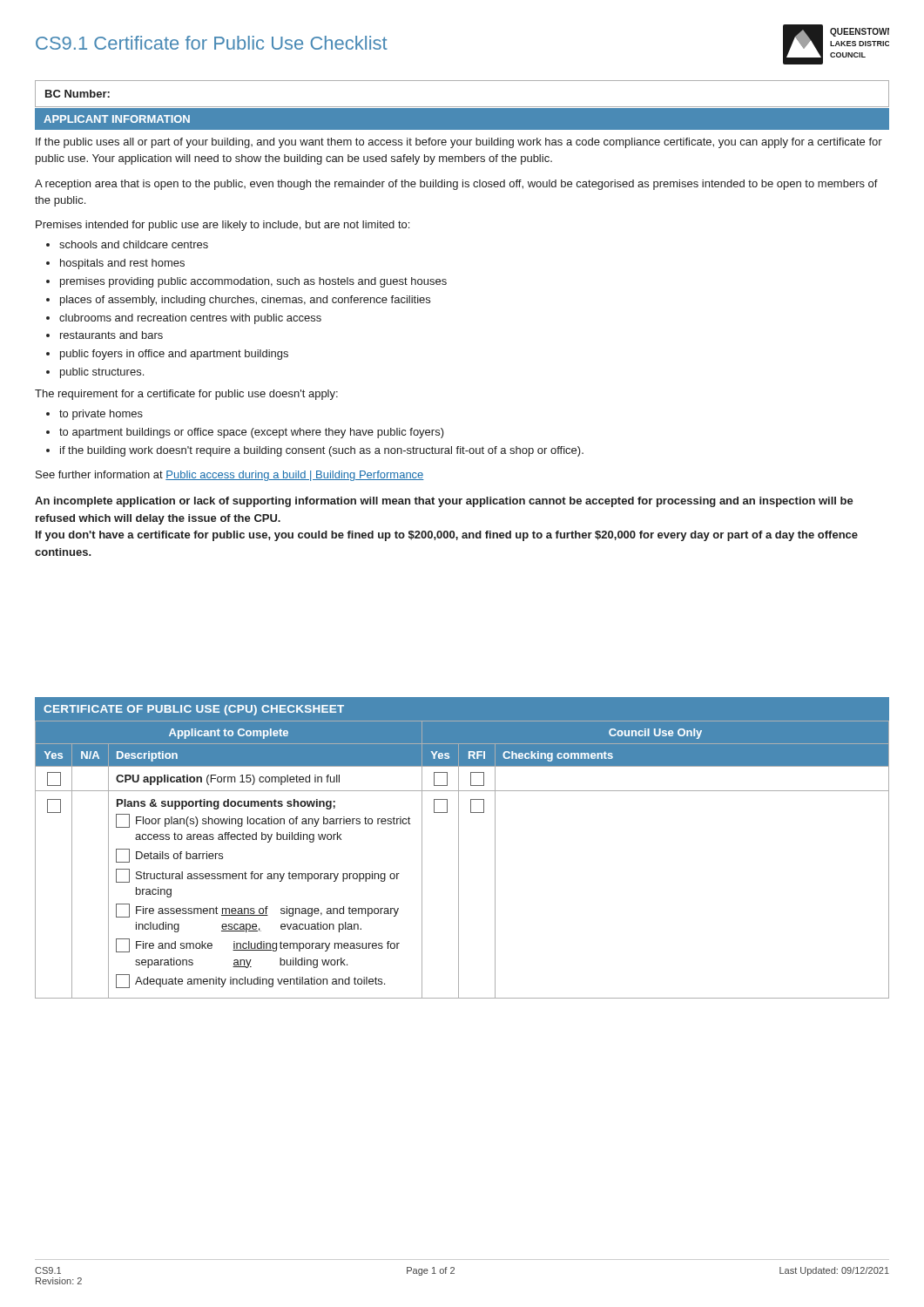Where is the passage that starts "See further information at"?
Image resolution: width=924 pixels, height=1307 pixels.
(x=229, y=475)
